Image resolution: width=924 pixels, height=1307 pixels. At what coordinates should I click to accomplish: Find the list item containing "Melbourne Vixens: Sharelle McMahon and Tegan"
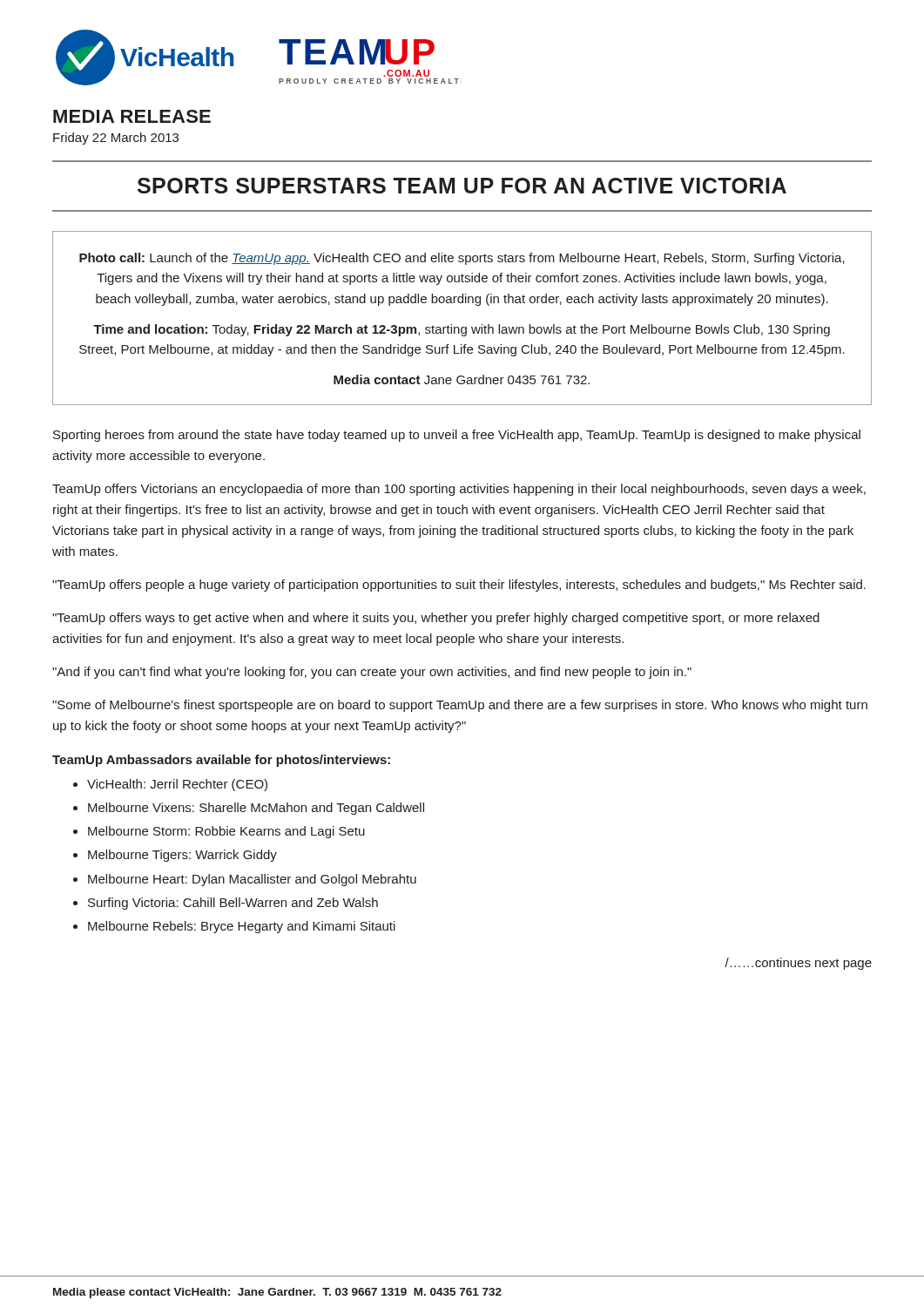(x=256, y=807)
